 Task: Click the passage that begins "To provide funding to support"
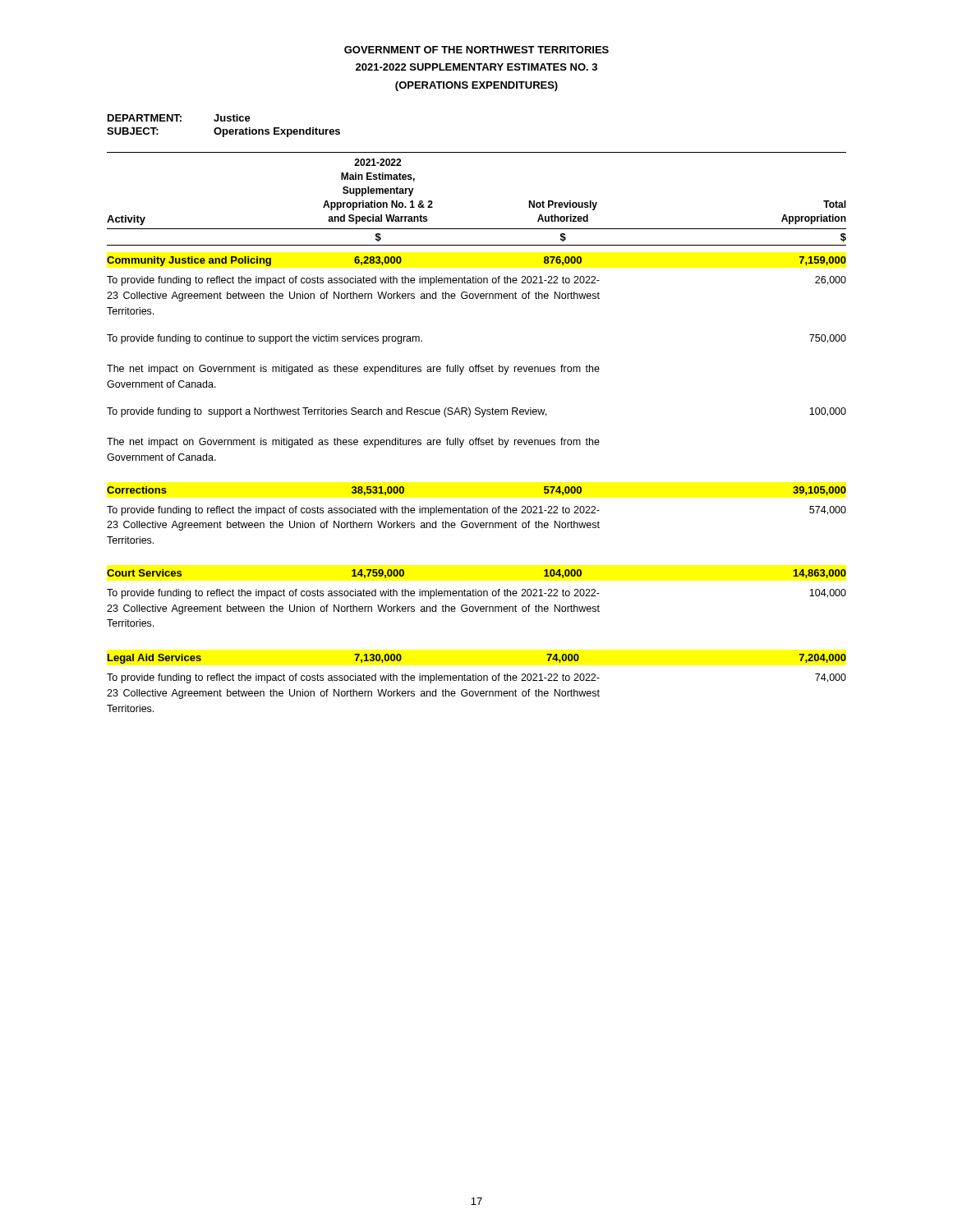pyautogui.click(x=476, y=435)
